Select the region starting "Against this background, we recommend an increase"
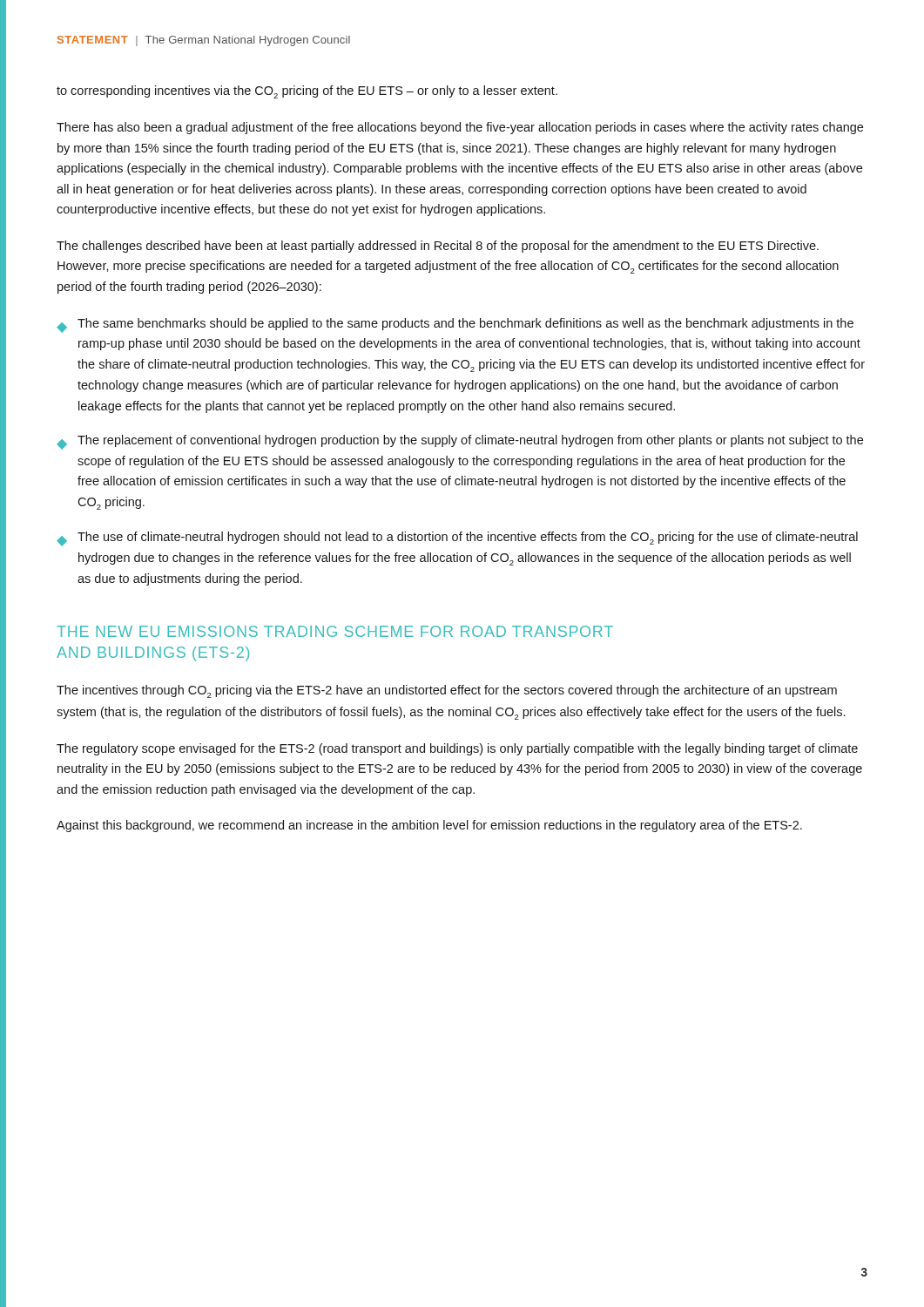The width and height of the screenshot is (924, 1307). click(x=430, y=826)
